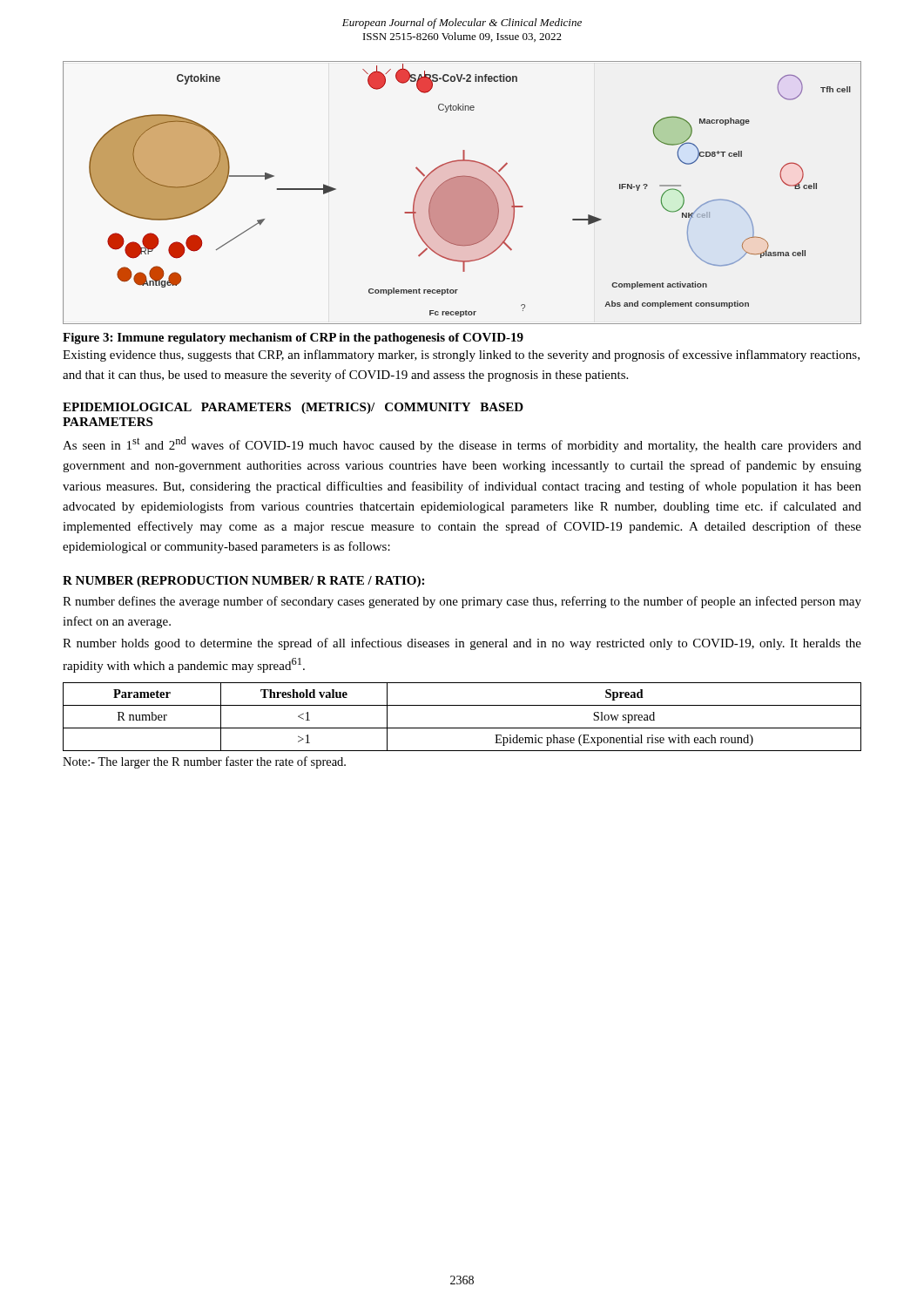Locate the text block that says "R number defines the average number"
924x1307 pixels.
pyautogui.click(x=462, y=611)
